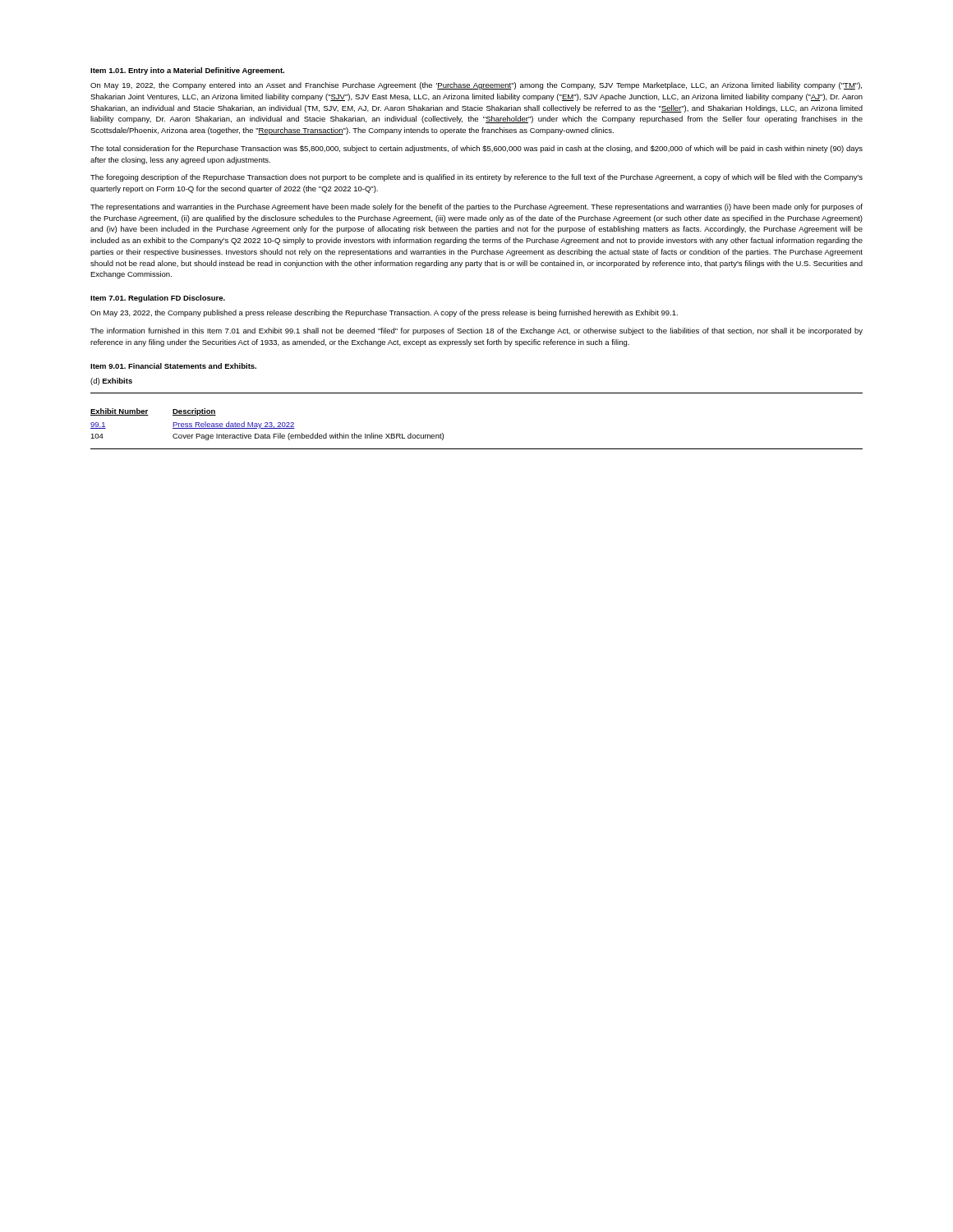This screenshot has height=1232, width=953.
Task: Point to "(d) Exhibits"
Action: 476,381
